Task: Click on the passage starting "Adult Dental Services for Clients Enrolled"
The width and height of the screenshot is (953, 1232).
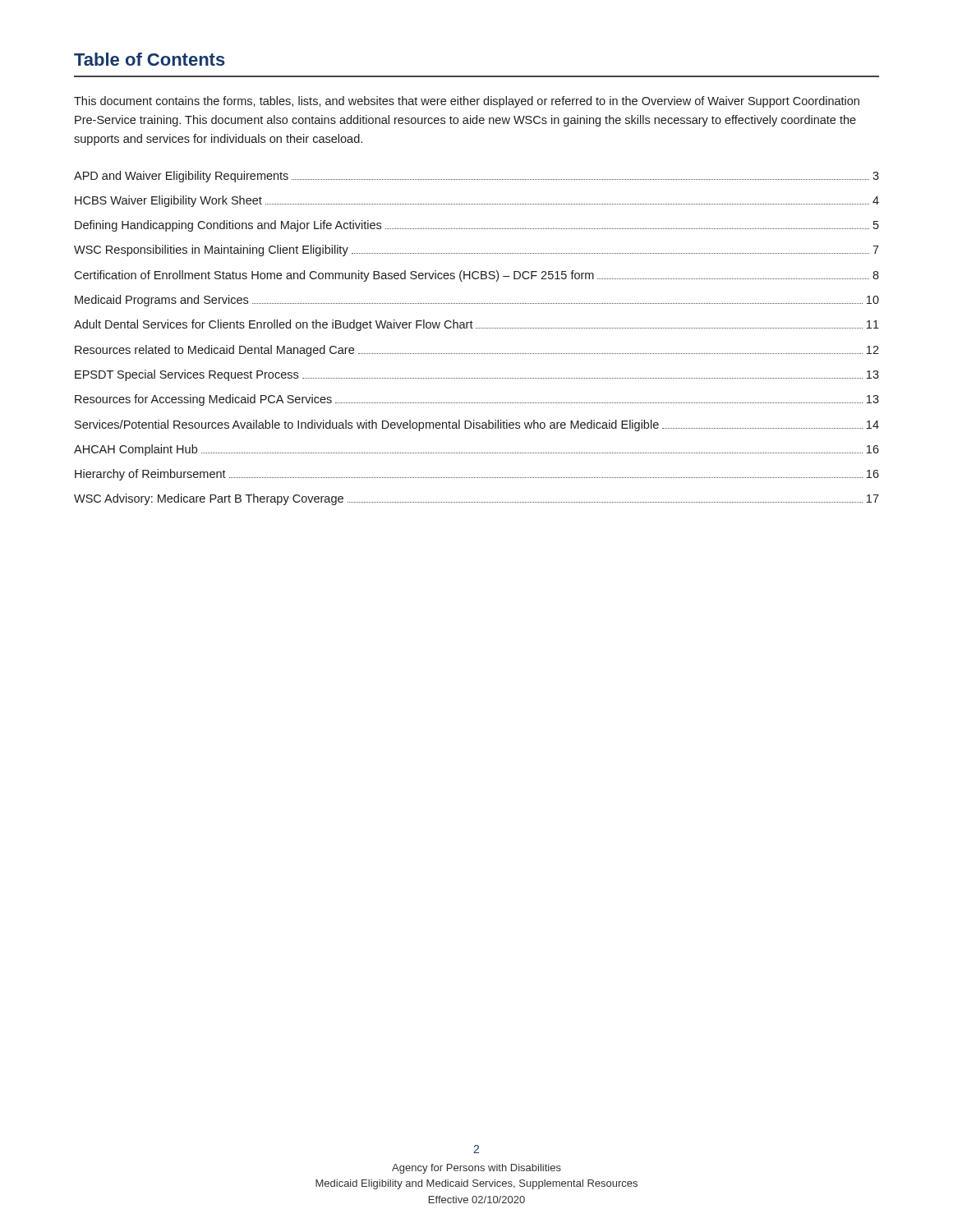Action: (x=476, y=325)
